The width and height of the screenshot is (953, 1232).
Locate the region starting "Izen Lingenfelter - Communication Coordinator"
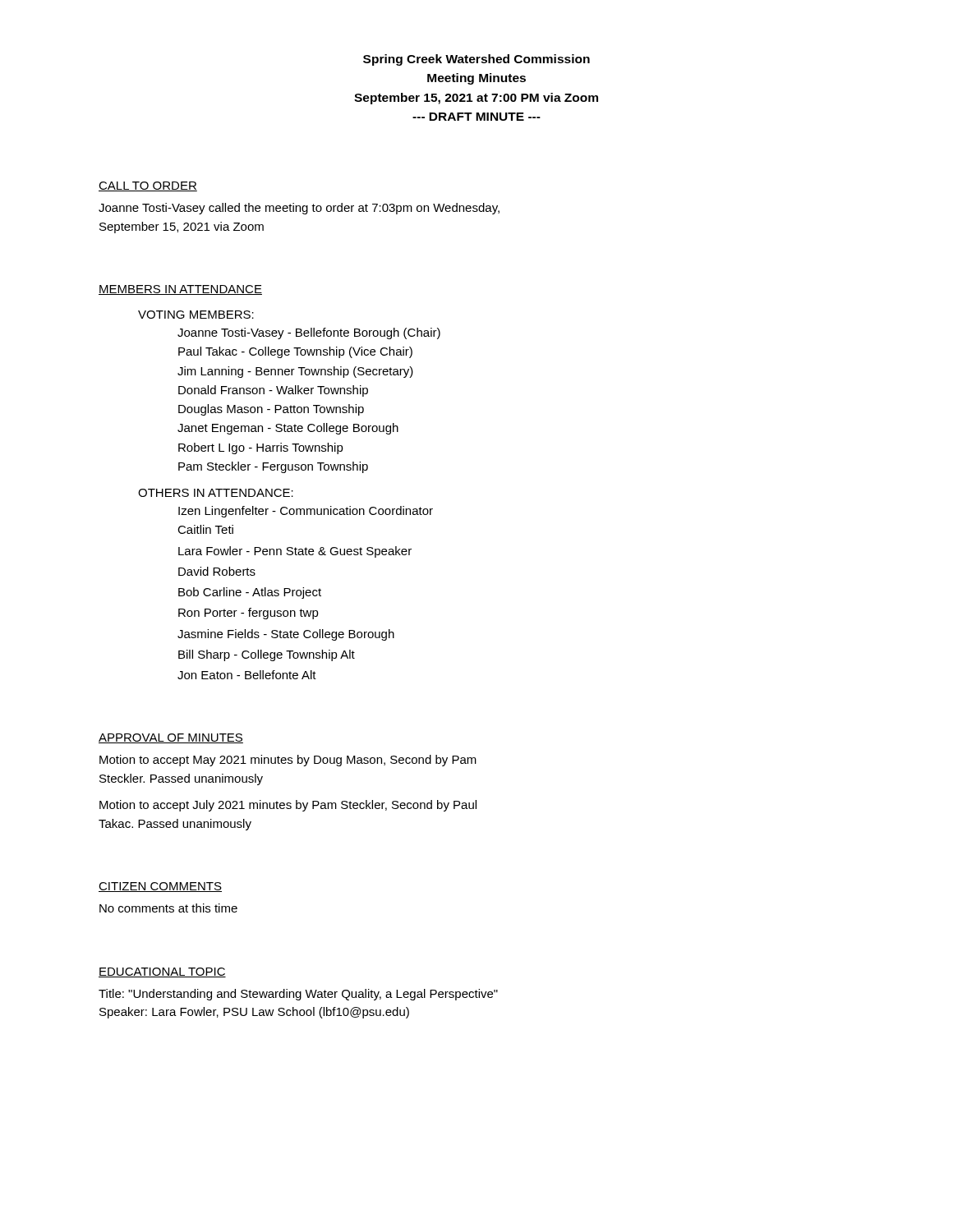coord(305,510)
